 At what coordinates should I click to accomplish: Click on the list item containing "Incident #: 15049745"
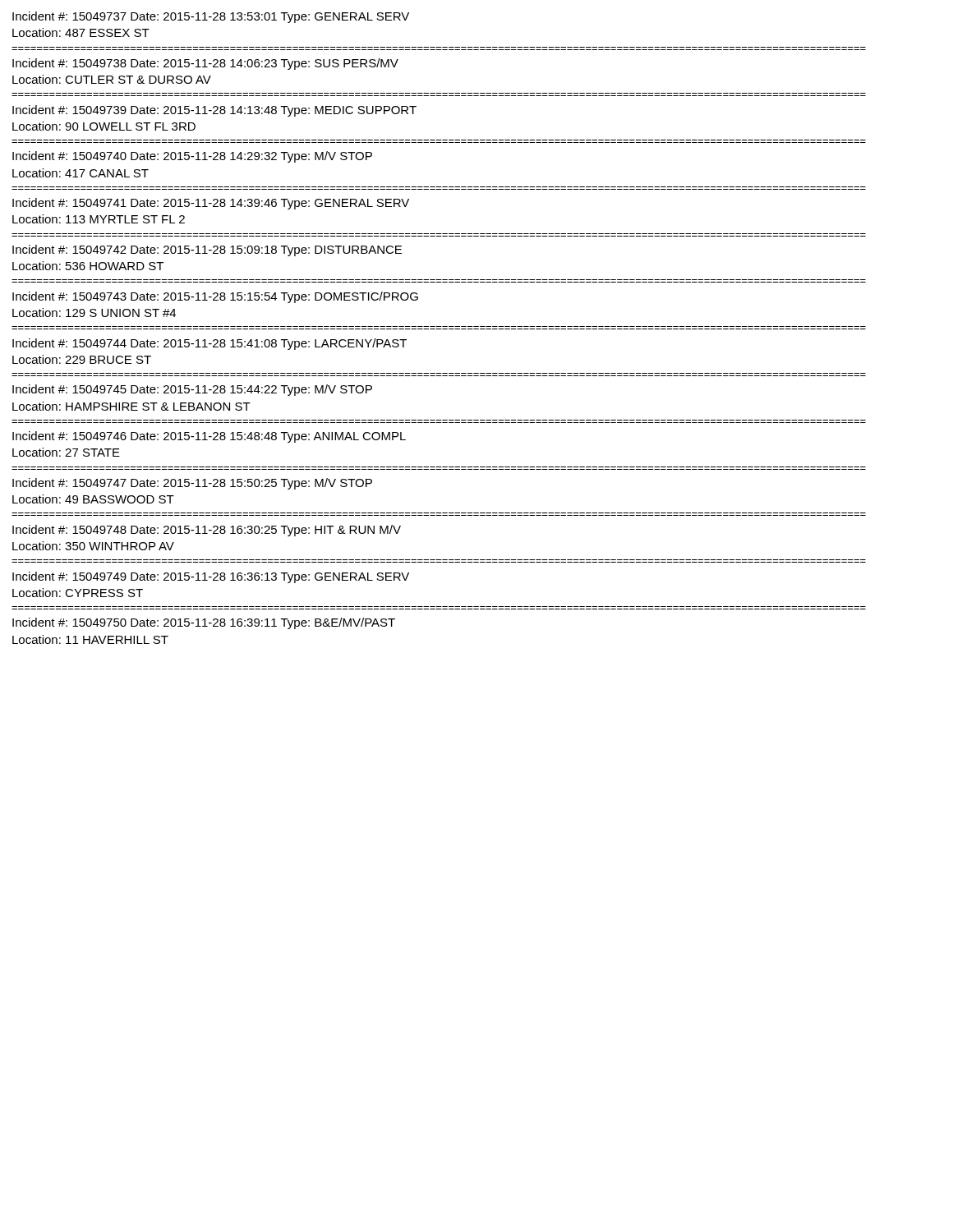click(192, 390)
